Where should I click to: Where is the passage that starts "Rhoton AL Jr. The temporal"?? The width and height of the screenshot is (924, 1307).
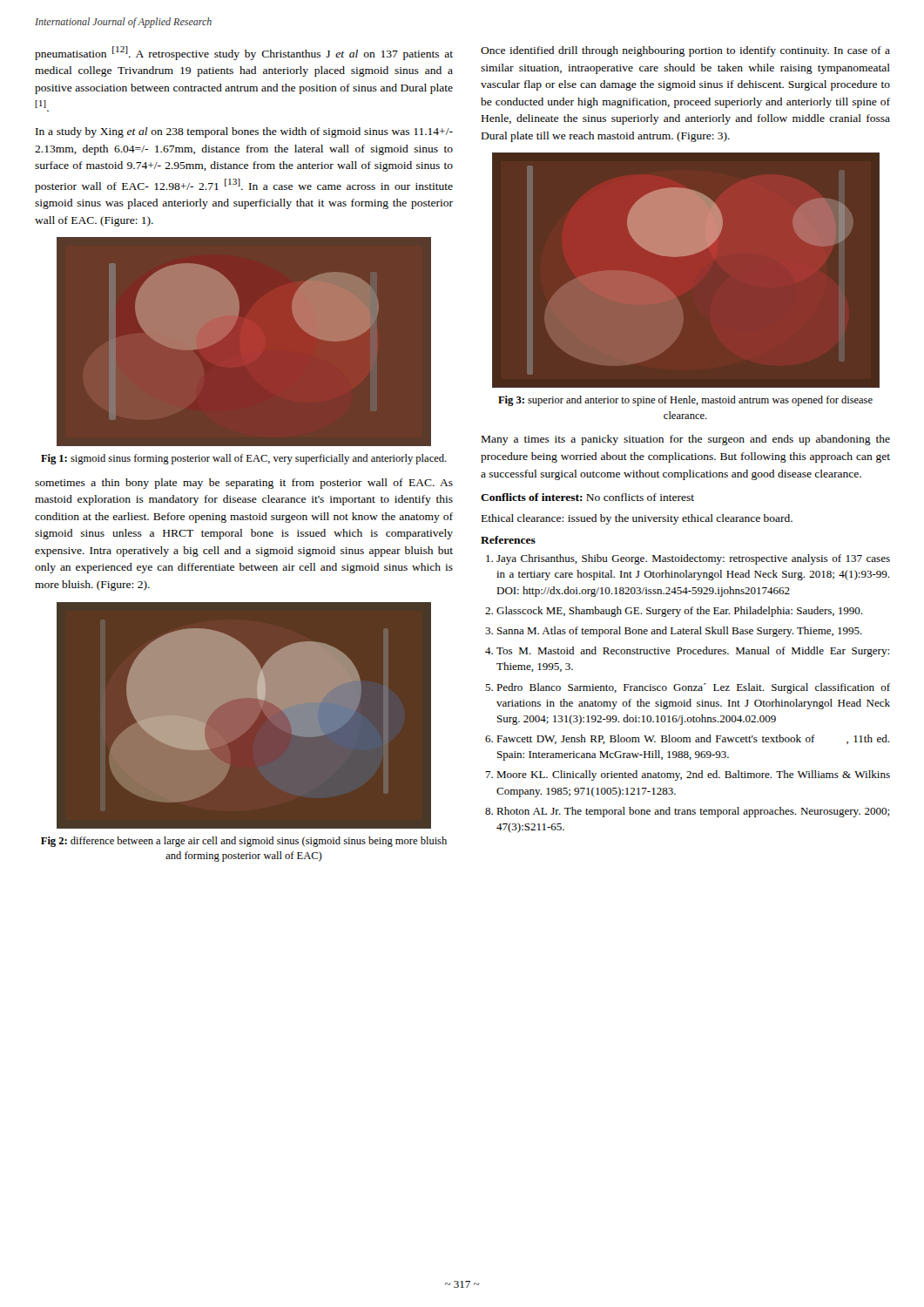pos(693,819)
